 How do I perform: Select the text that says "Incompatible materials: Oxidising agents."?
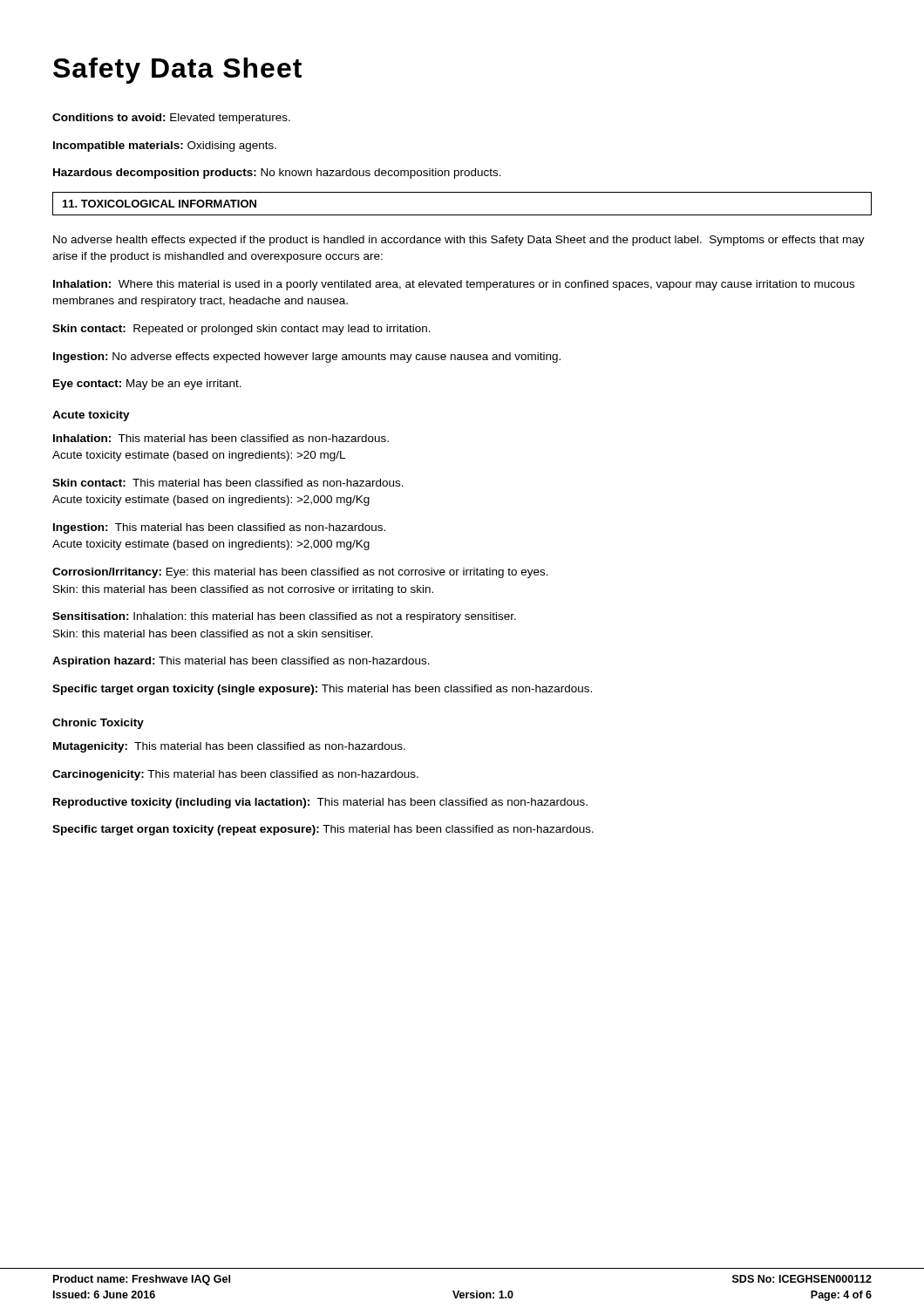click(x=165, y=145)
